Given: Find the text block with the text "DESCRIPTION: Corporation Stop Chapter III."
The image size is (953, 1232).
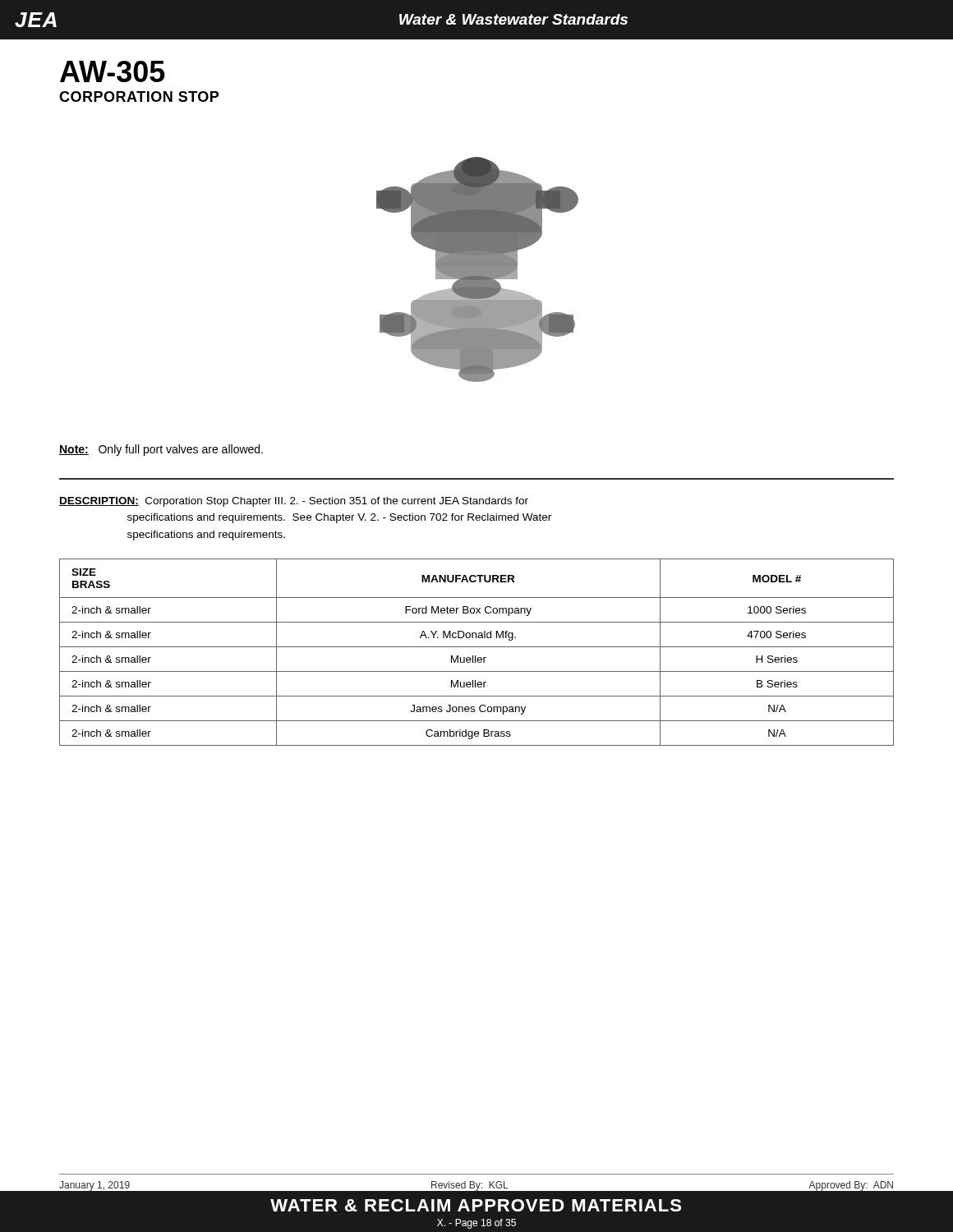Looking at the screenshot, I should tap(476, 518).
